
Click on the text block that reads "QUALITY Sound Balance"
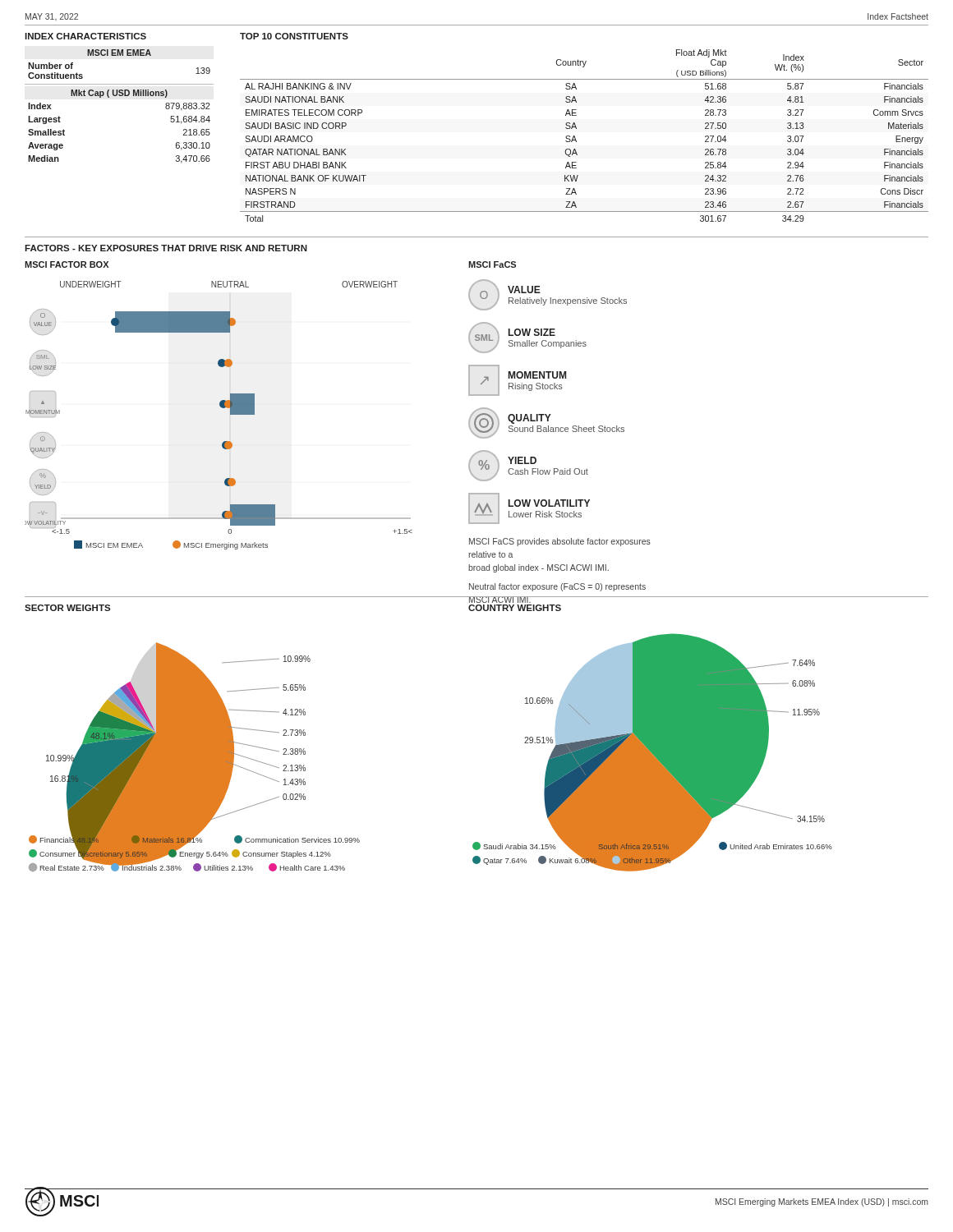tap(547, 423)
